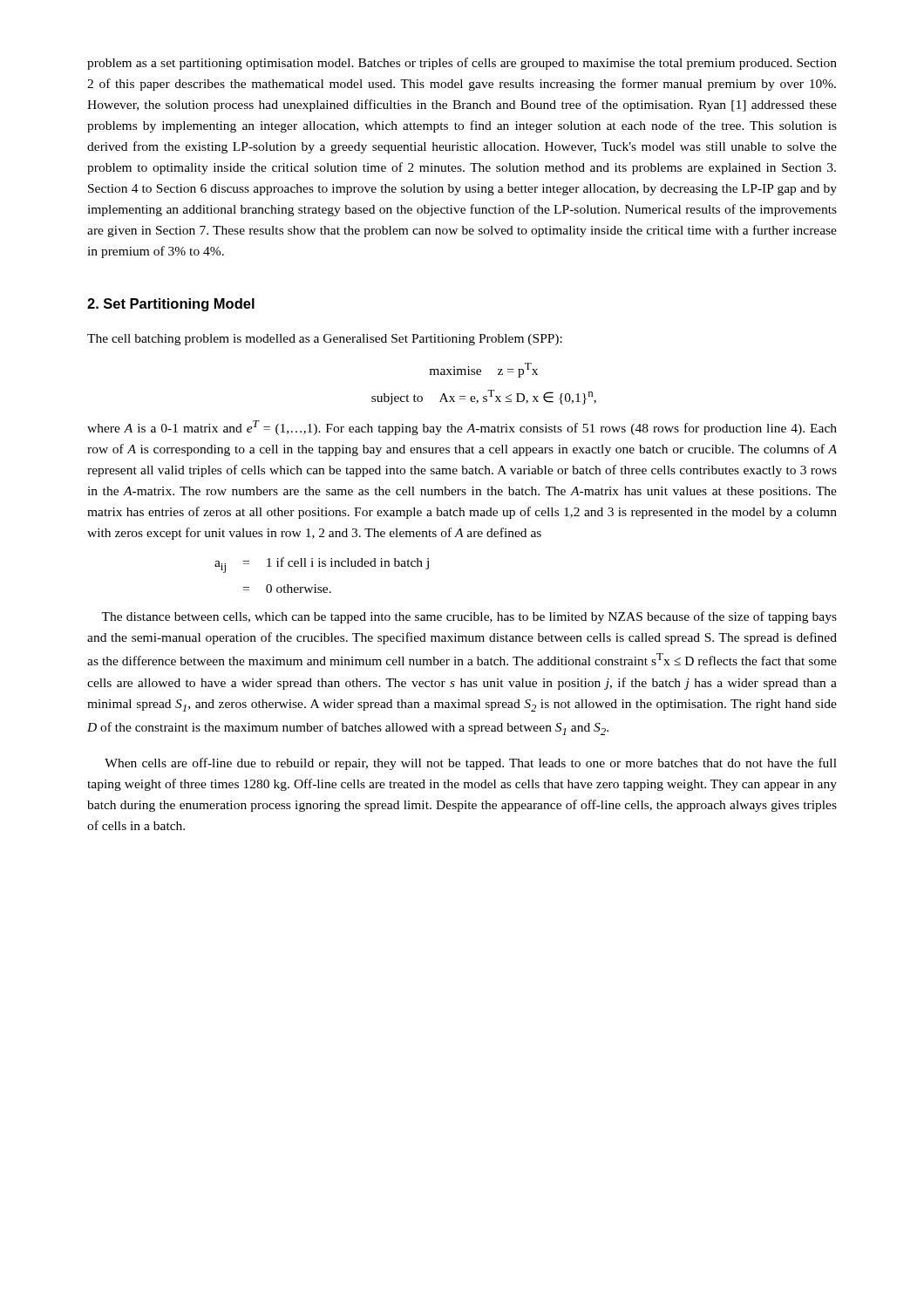Screen dimensions: 1308x924
Task: Click the passage that begins "When cells are"
Action: click(462, 794)
